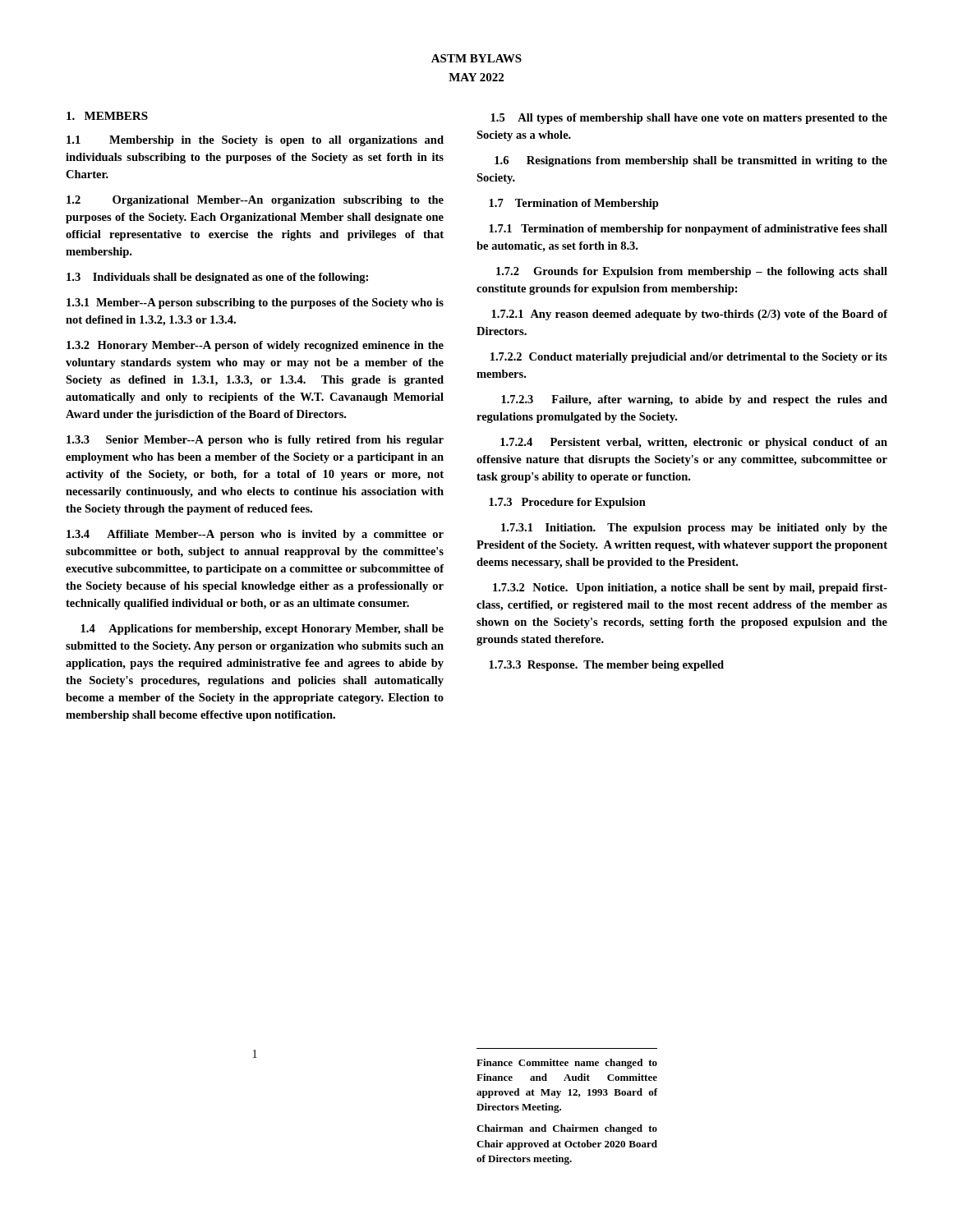Image resolution: width=953 pixels, height=1232 pixels.
Task: Click the passage that begins "7.2.1 Any reason deemed adequate"
Action: point(682,322)
